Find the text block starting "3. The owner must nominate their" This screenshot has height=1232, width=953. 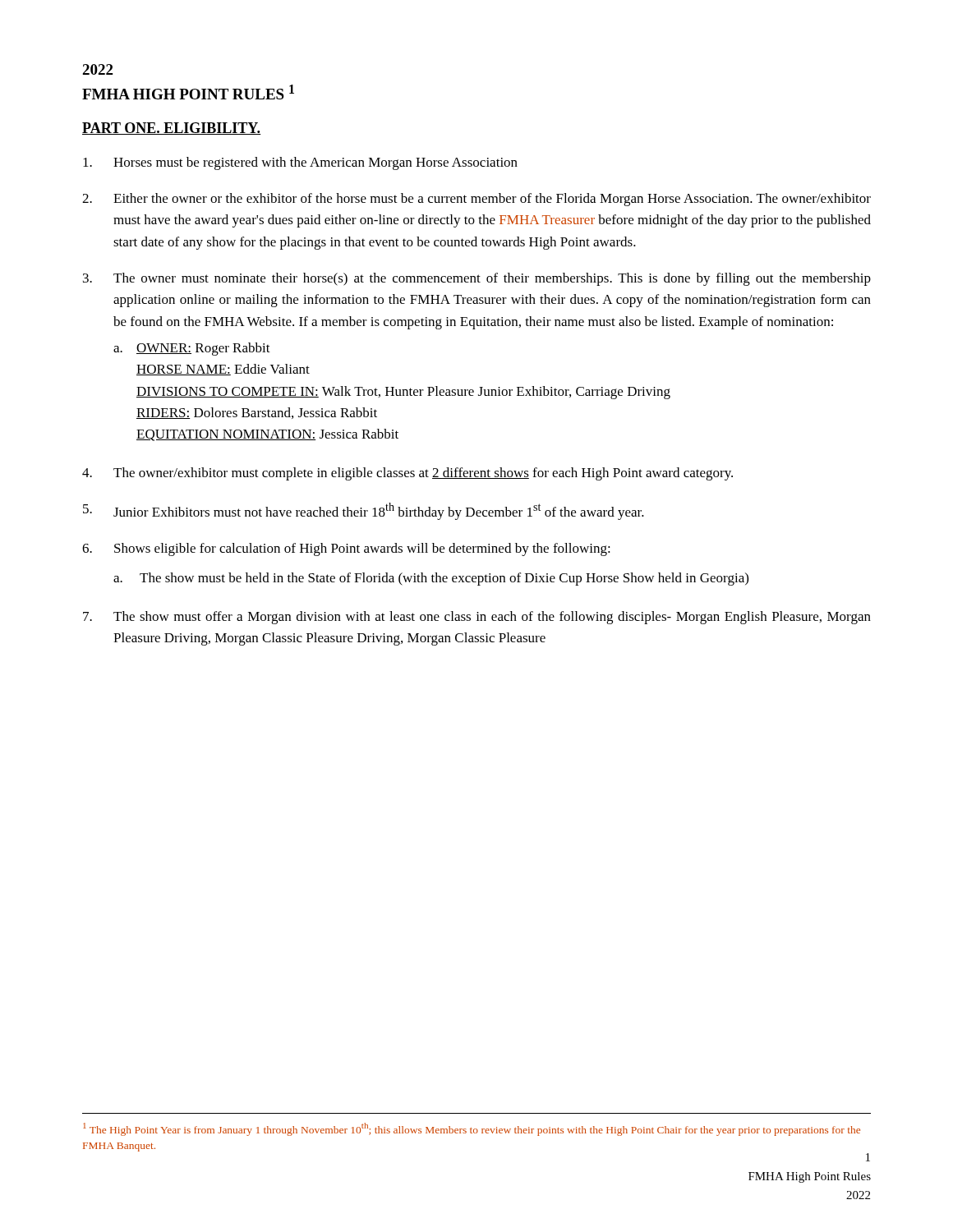477,279
